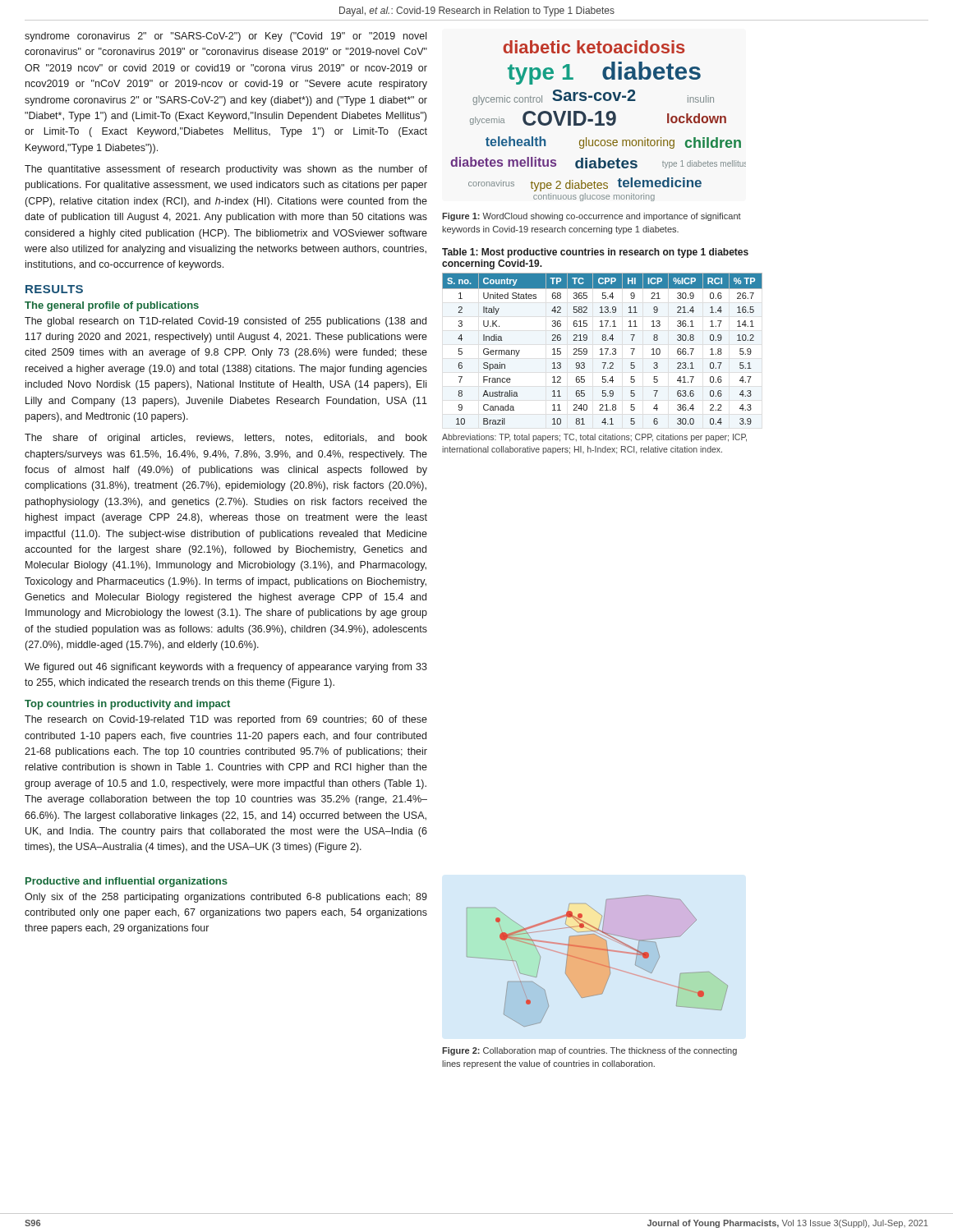Locate the text block with the text "The quantitative assessment of research productivity"
The width and height of the screenshot is (953, 1232).
tap(226, 217)
